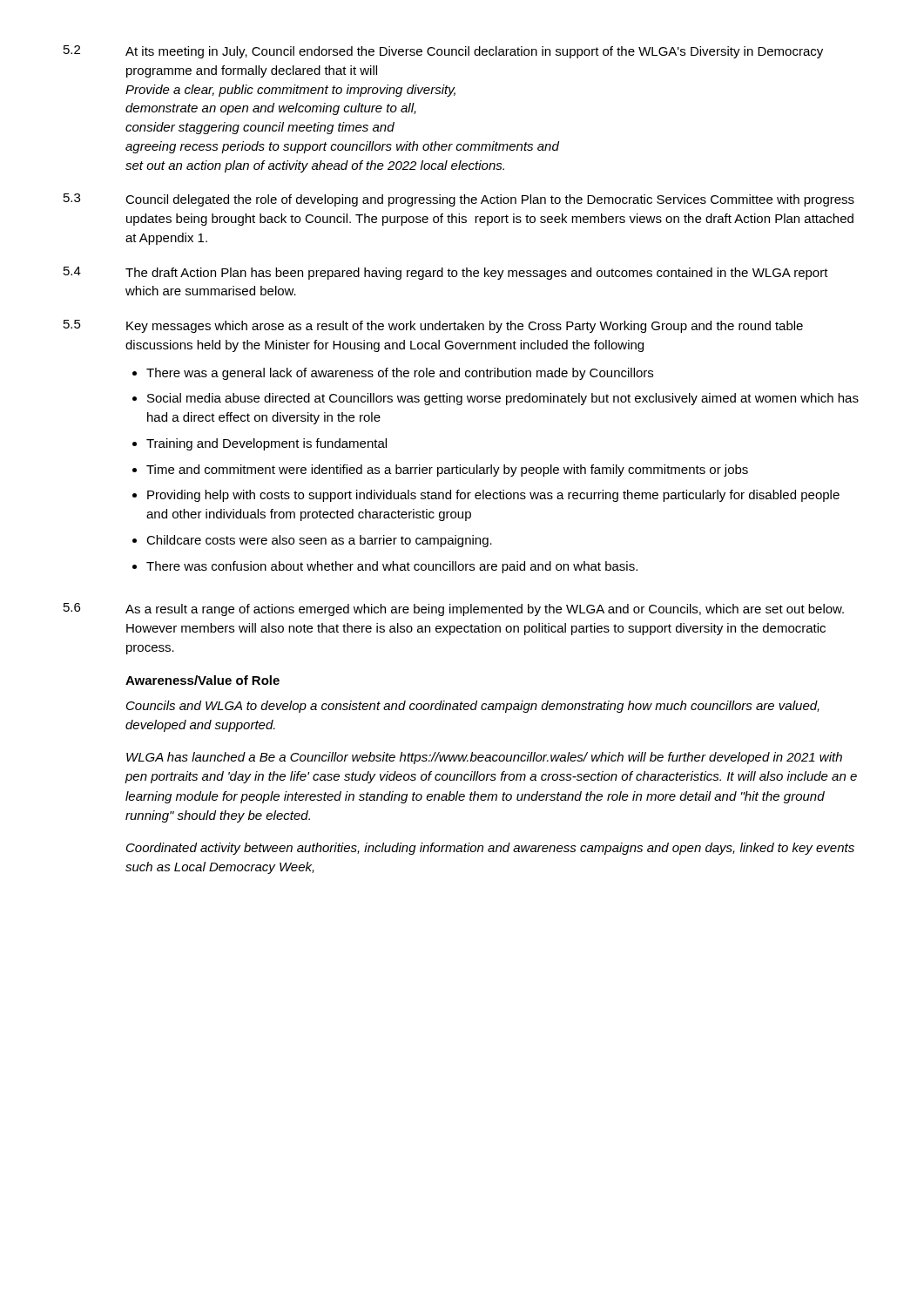Viewport: 924px width, 1307px height.
Task: Click the passage that begins "5.3 Council delegated the"
Action: (x=462, y=219)
